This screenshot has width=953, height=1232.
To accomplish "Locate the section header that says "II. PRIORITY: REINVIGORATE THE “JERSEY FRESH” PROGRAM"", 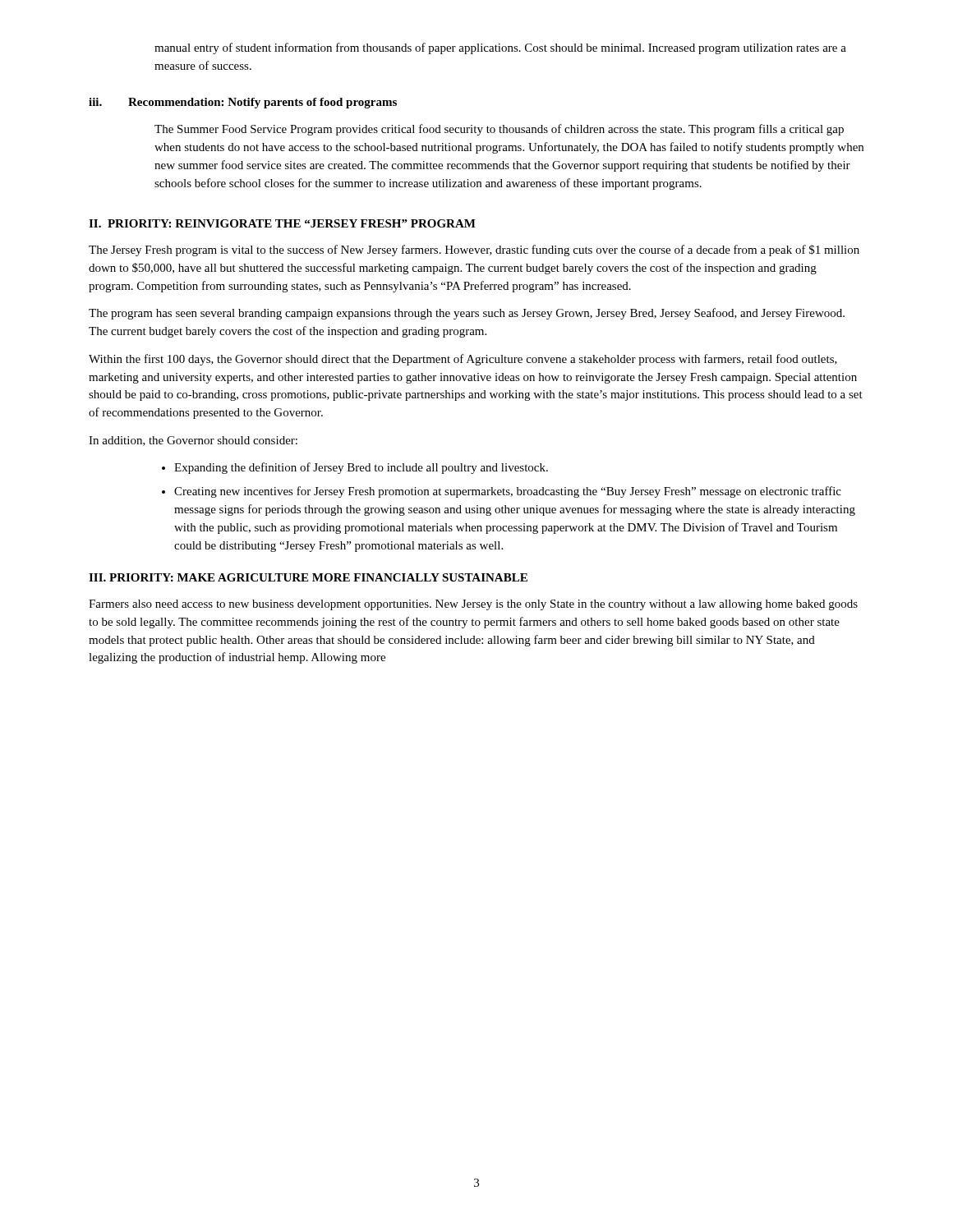I will coord(476,224).
